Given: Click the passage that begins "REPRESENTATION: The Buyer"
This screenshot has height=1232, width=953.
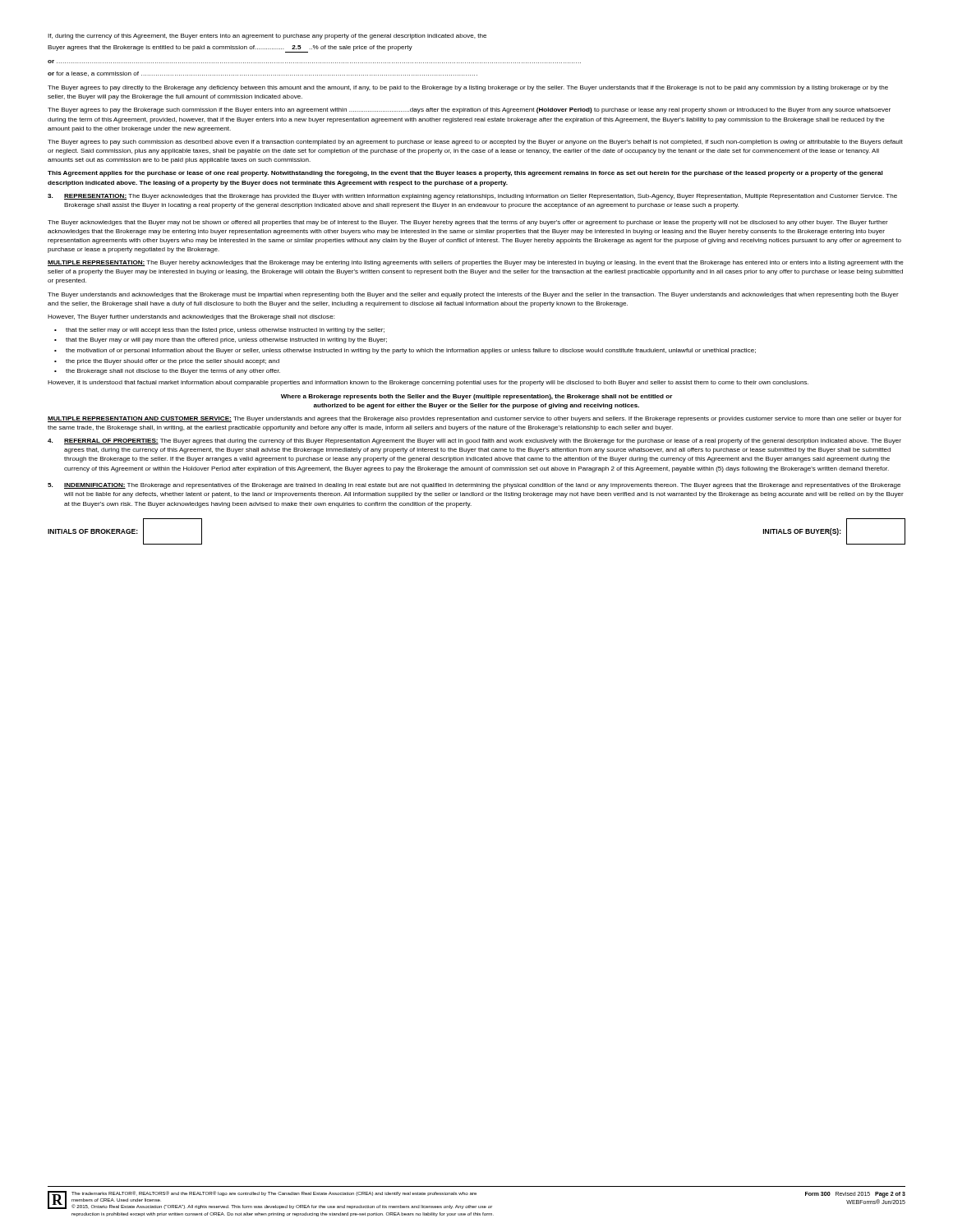Looking at the screenshot, I should (x=476, y=202).
